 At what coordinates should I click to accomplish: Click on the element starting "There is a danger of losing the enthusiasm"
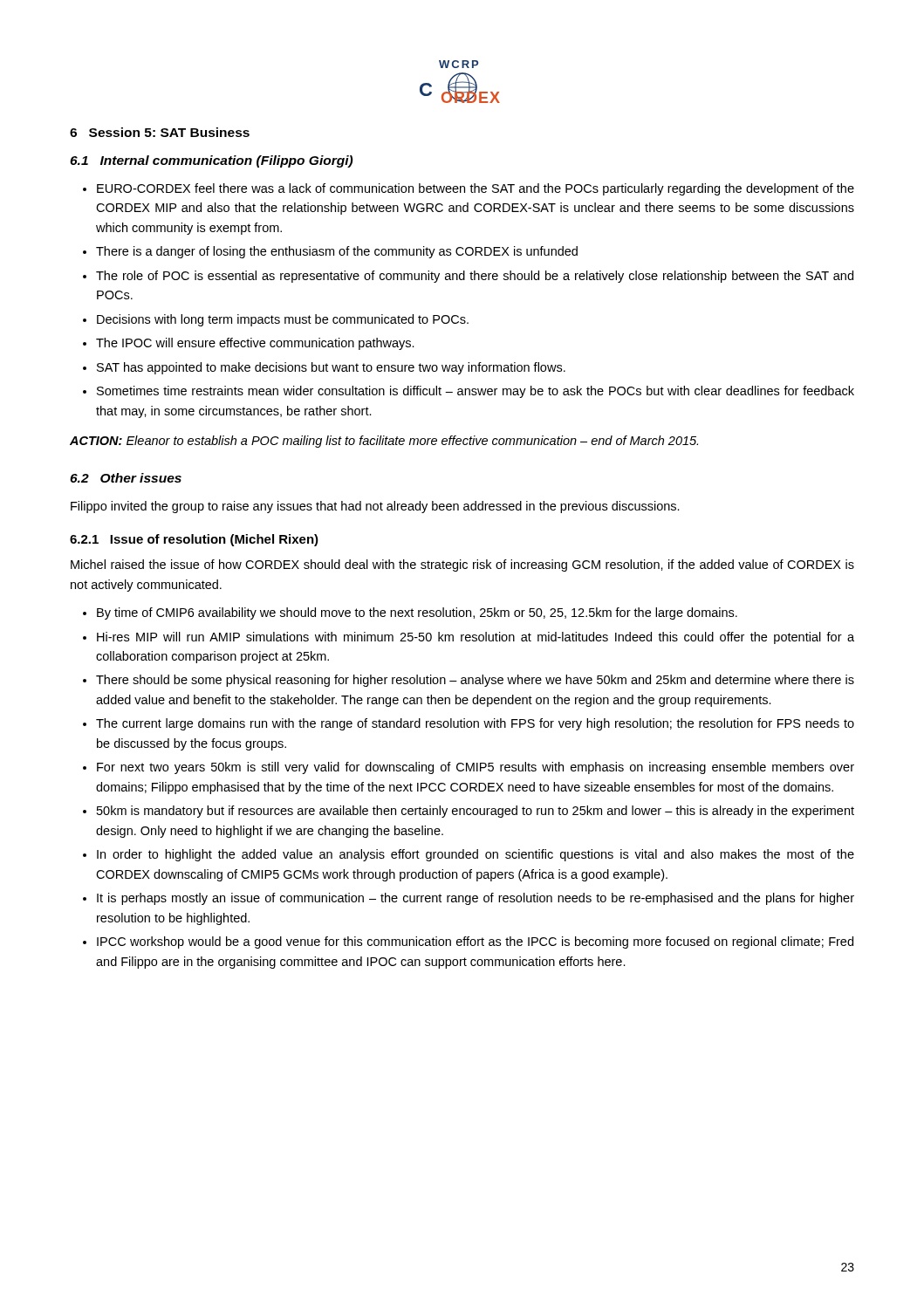click(337, 252)
